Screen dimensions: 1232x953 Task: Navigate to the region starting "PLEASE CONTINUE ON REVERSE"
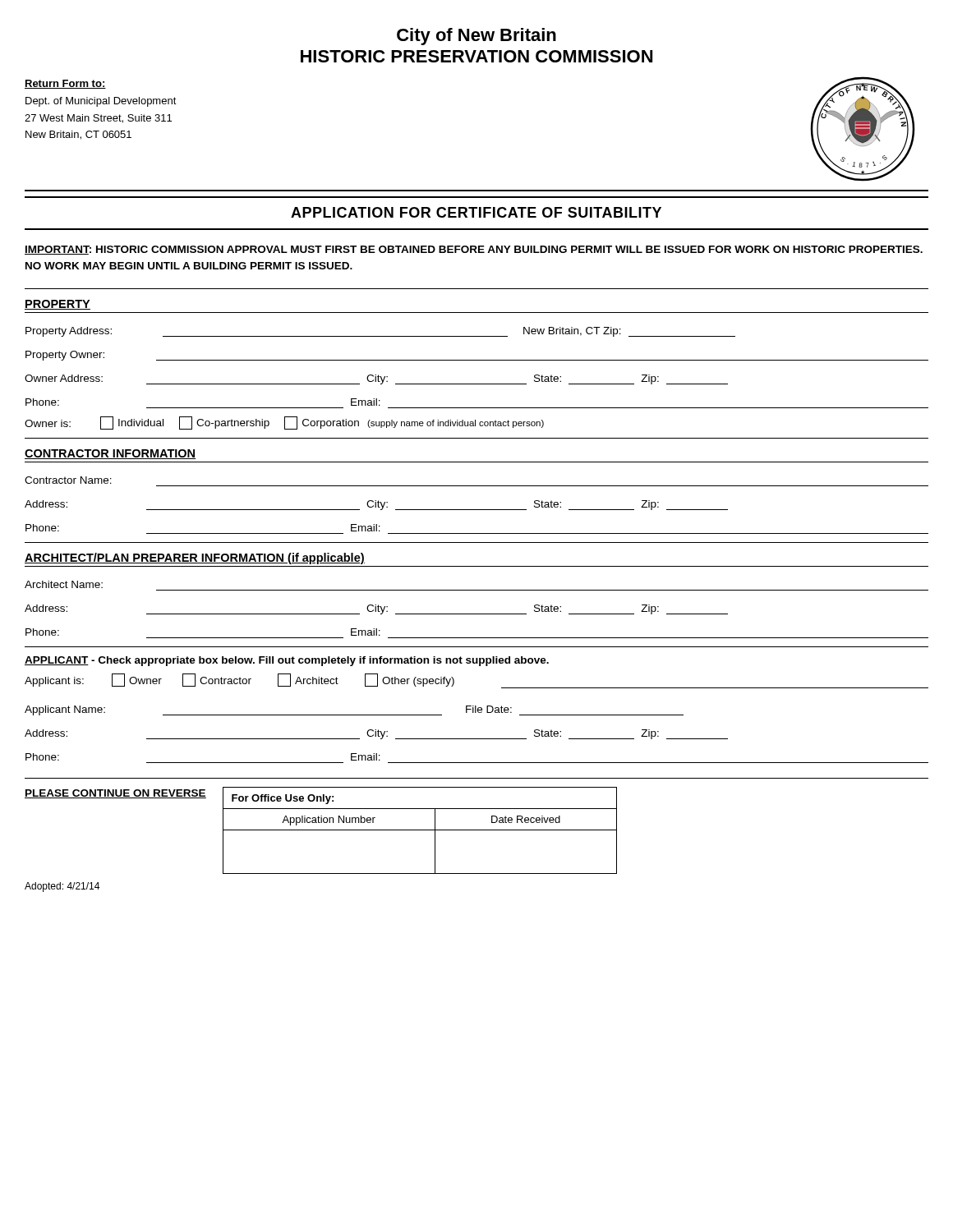tap(115, 793)
